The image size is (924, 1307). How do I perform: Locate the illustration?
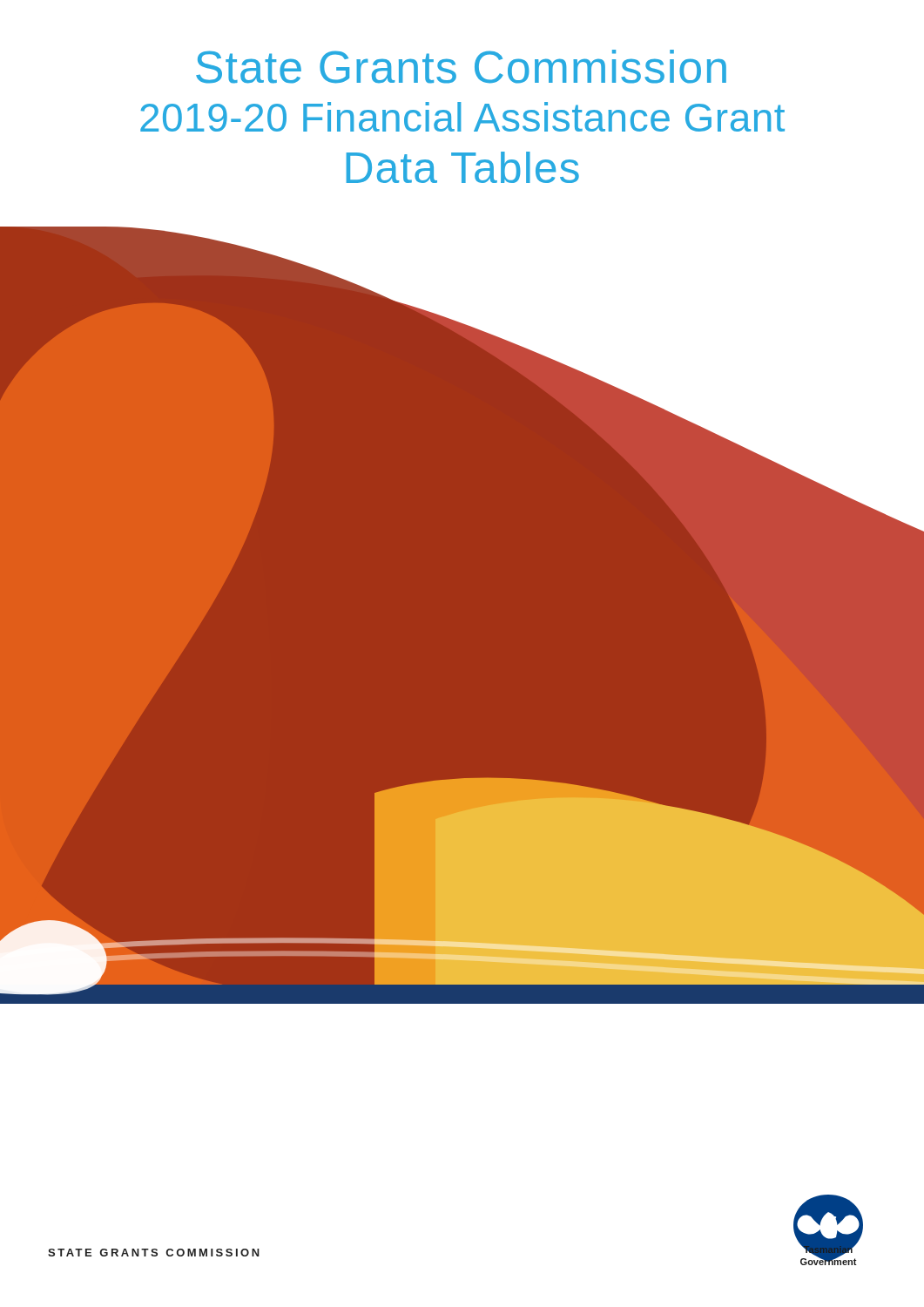click(x=462, y=649)
